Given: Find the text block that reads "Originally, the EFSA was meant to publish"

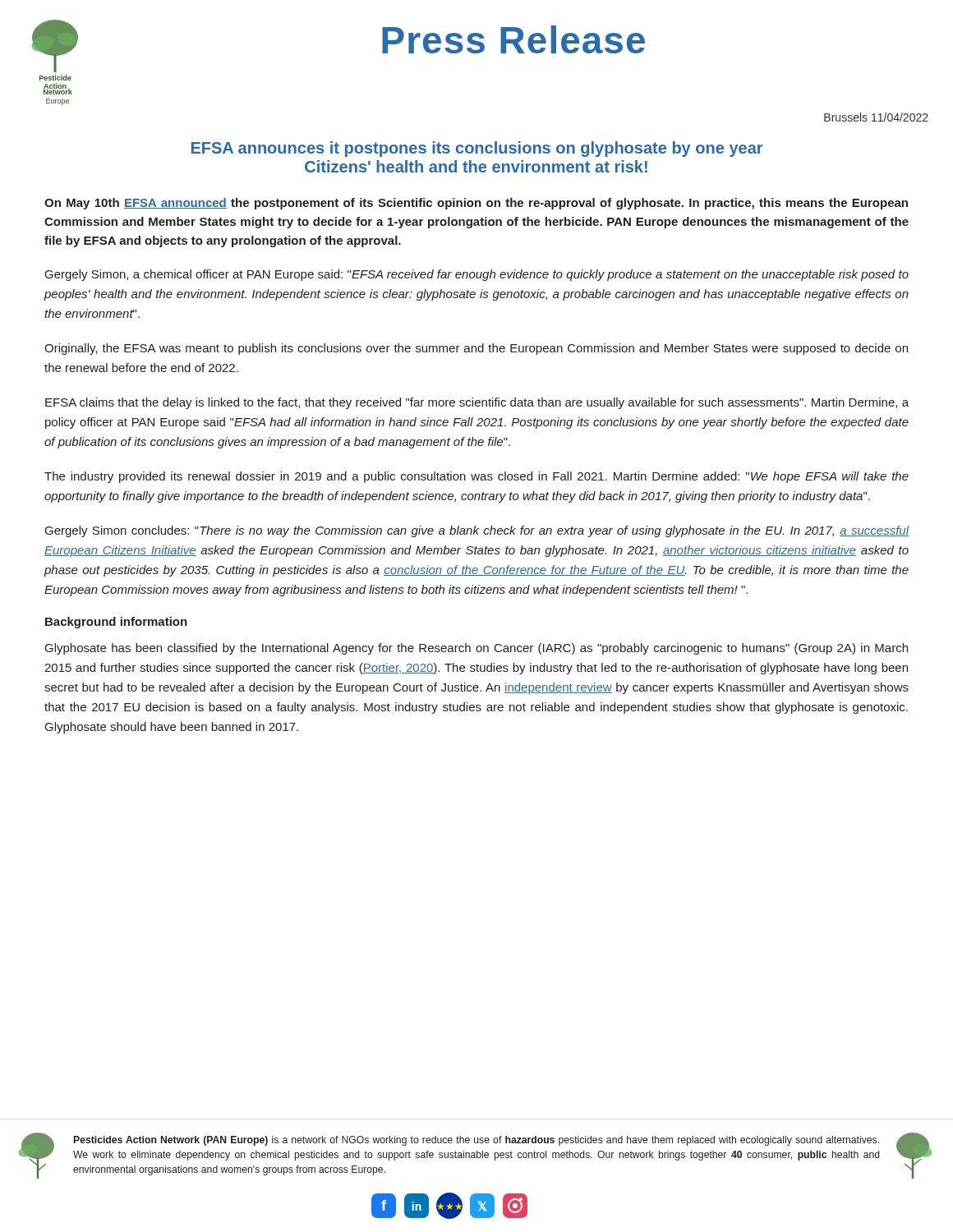Looking at the screenshot, I should (476, 358).
